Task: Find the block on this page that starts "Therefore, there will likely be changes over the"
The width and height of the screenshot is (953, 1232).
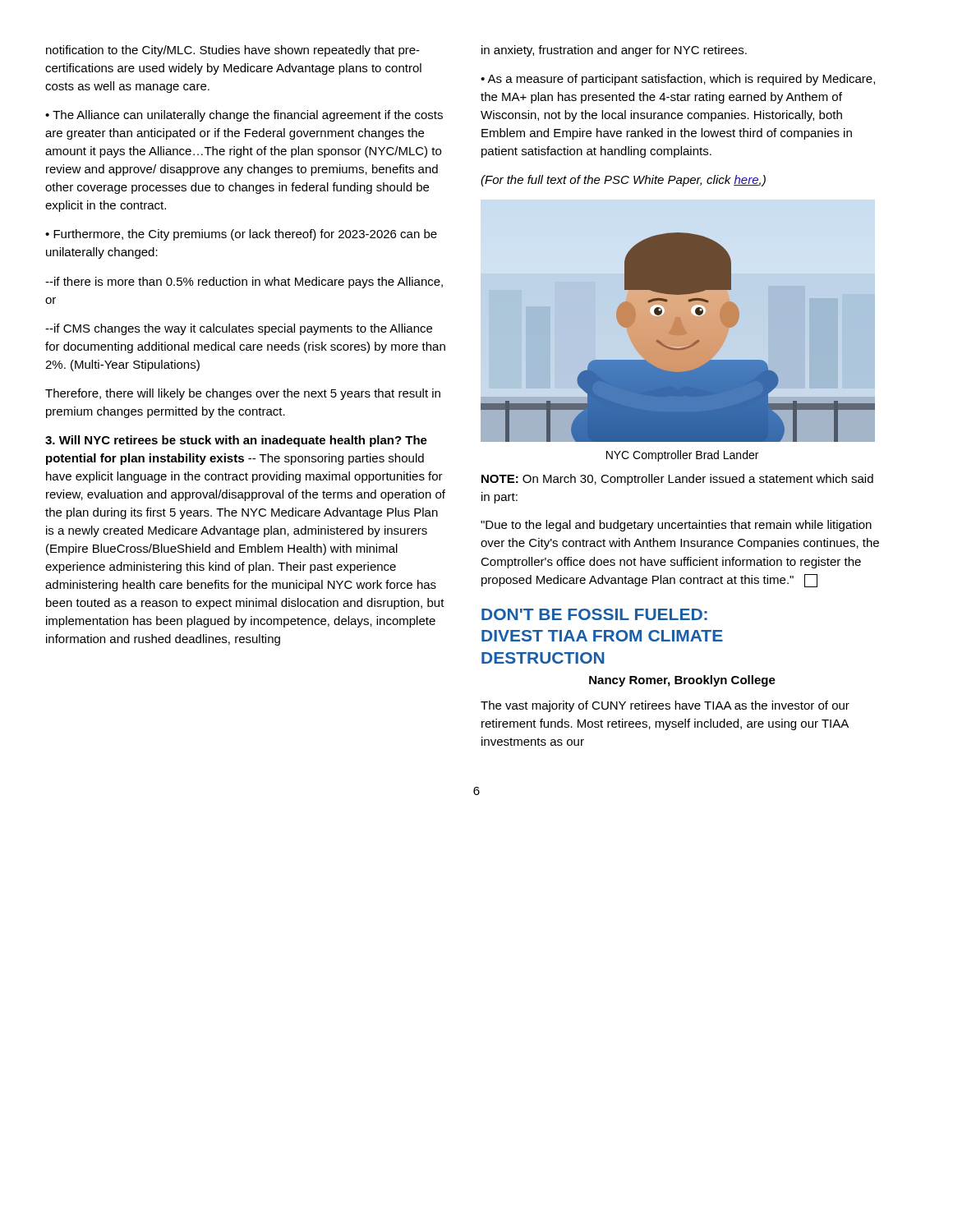Action: click(243, 402)
